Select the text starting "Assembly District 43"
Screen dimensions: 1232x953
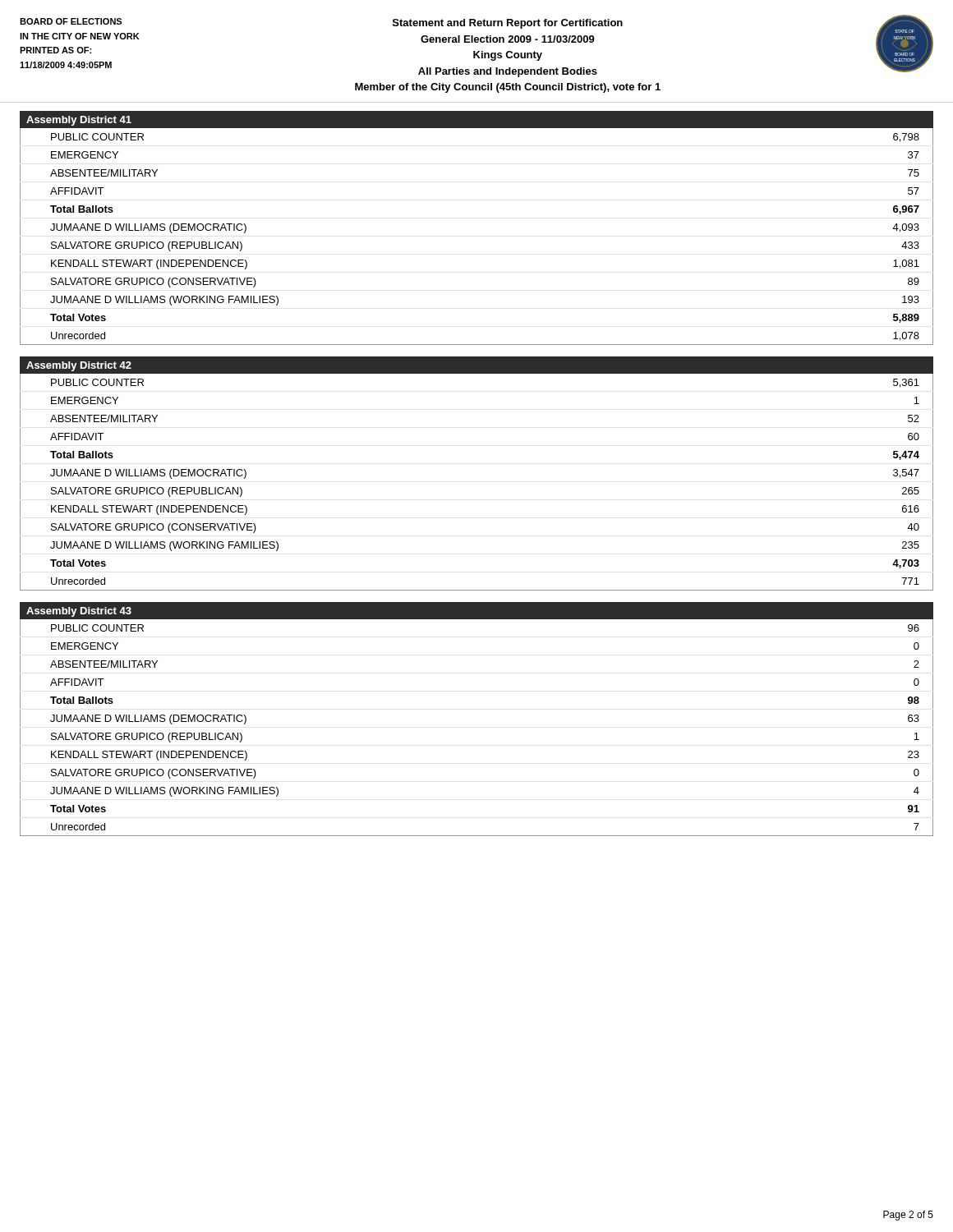79,610
